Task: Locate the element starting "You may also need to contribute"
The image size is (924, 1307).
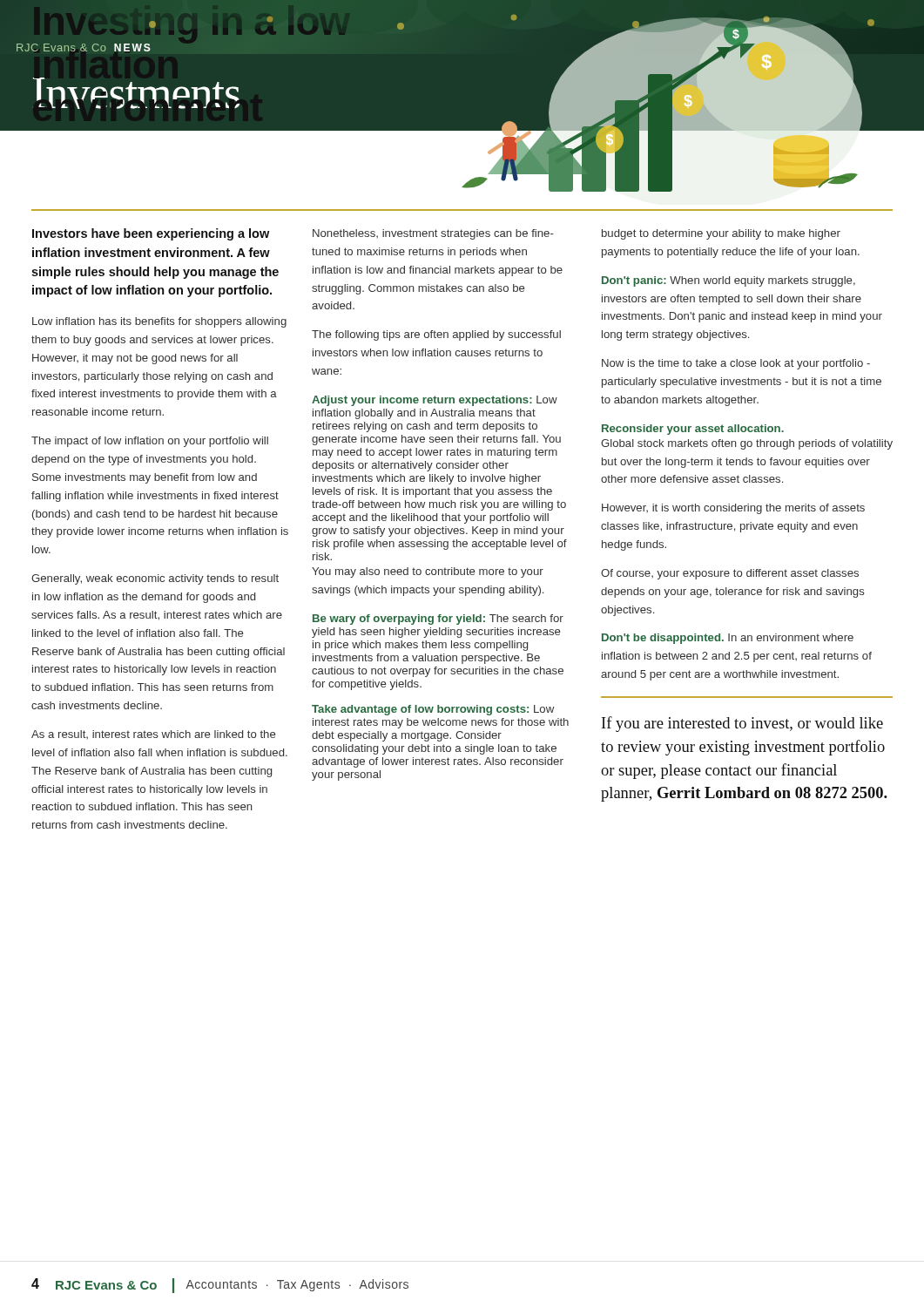Action: [x=428, y=580]
